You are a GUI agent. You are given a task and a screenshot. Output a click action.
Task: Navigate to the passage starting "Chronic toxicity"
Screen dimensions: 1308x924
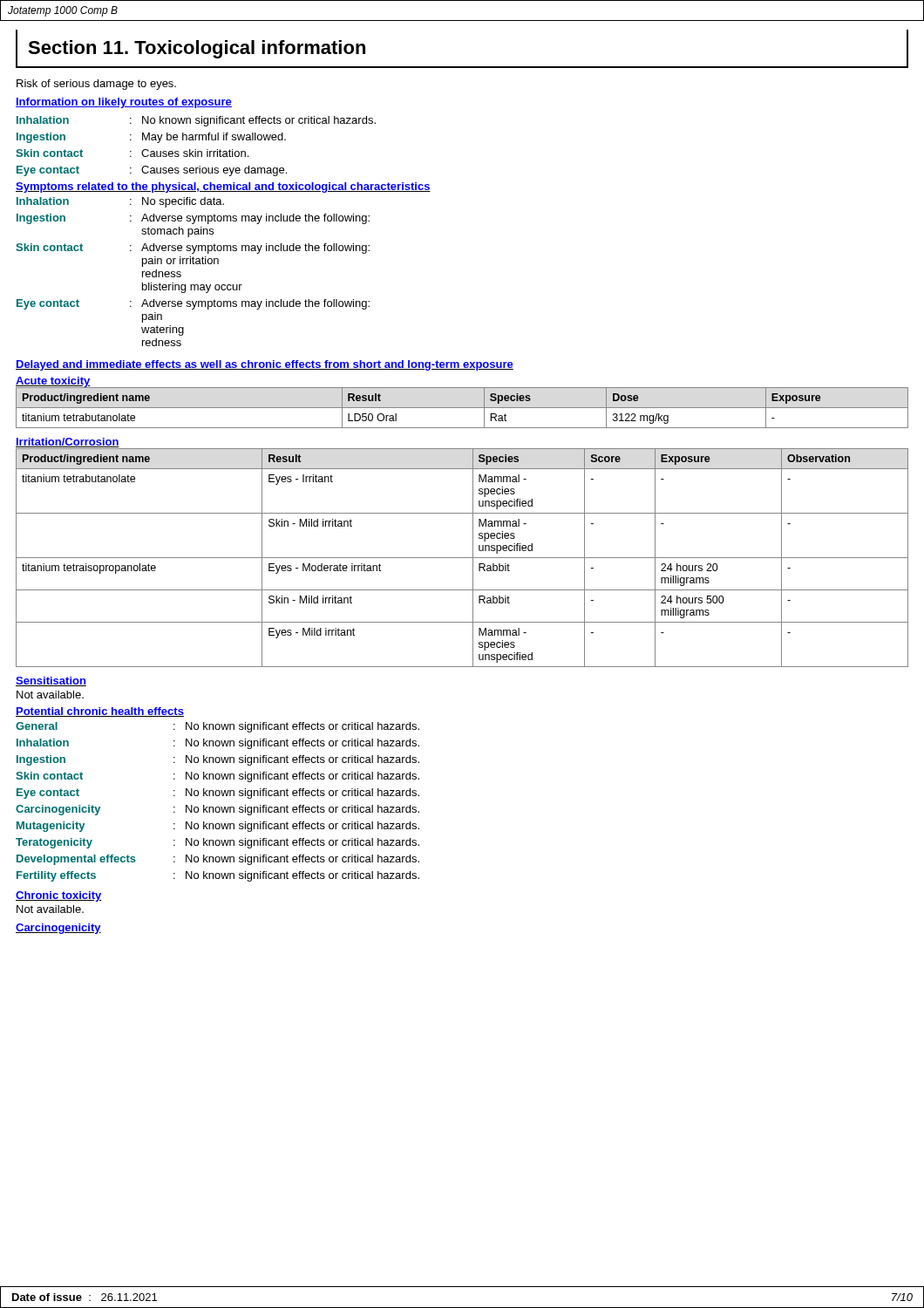pyautogui.click(x=59, y=895)
